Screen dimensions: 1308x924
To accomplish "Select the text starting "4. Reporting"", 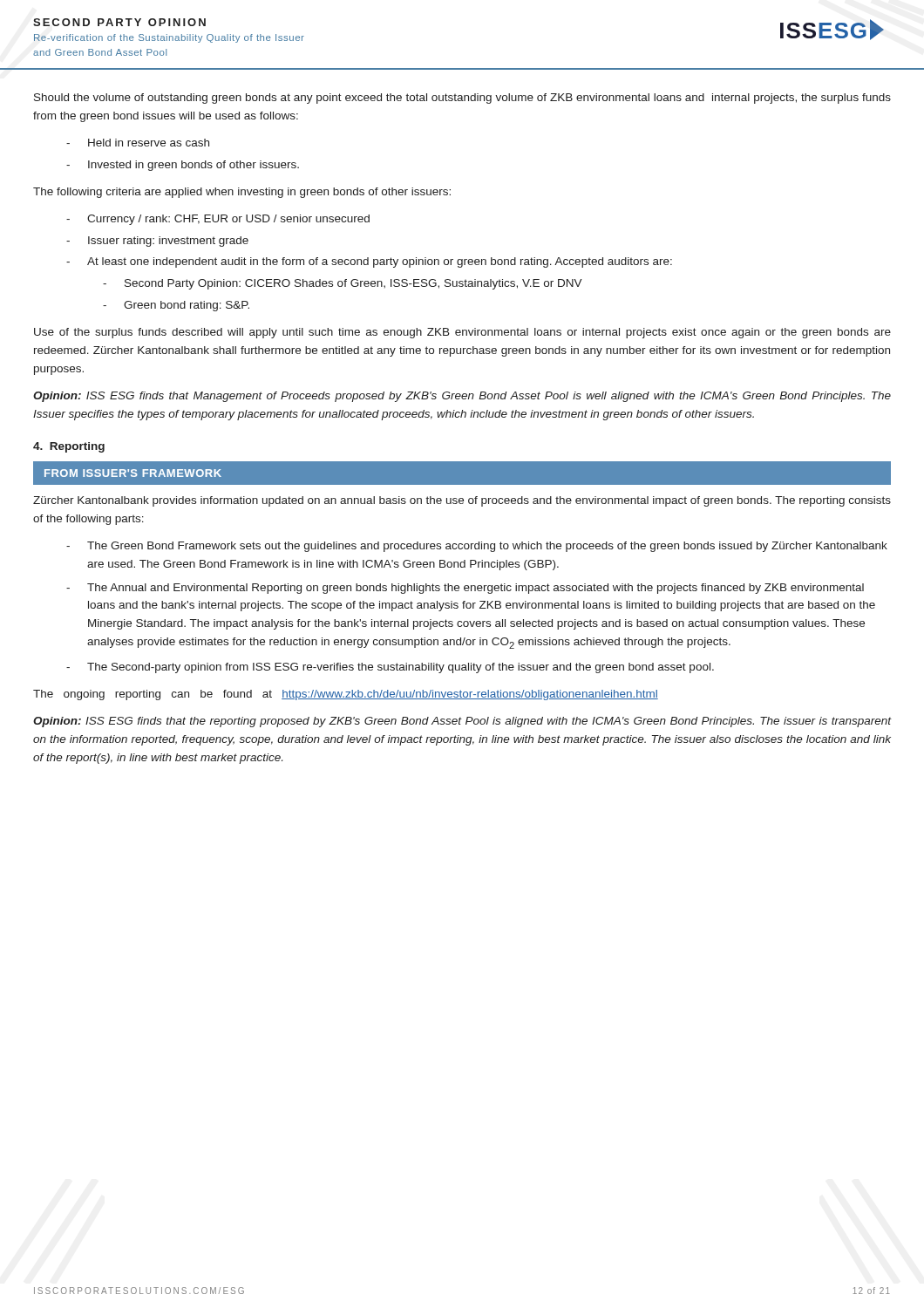I will pyautogui.click(x=69, y=446).
